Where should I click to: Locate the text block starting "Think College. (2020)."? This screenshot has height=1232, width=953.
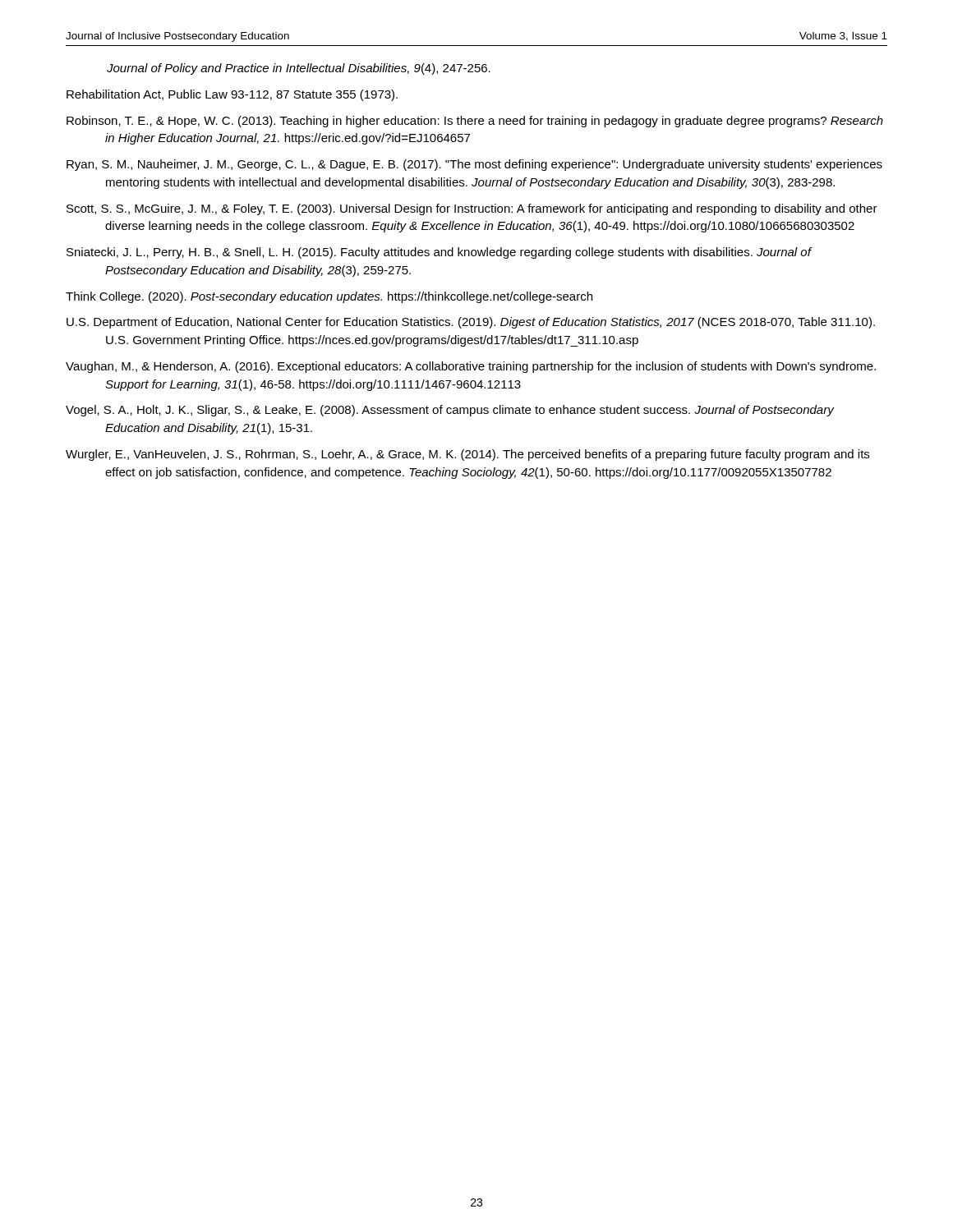[x=329, y=296]
